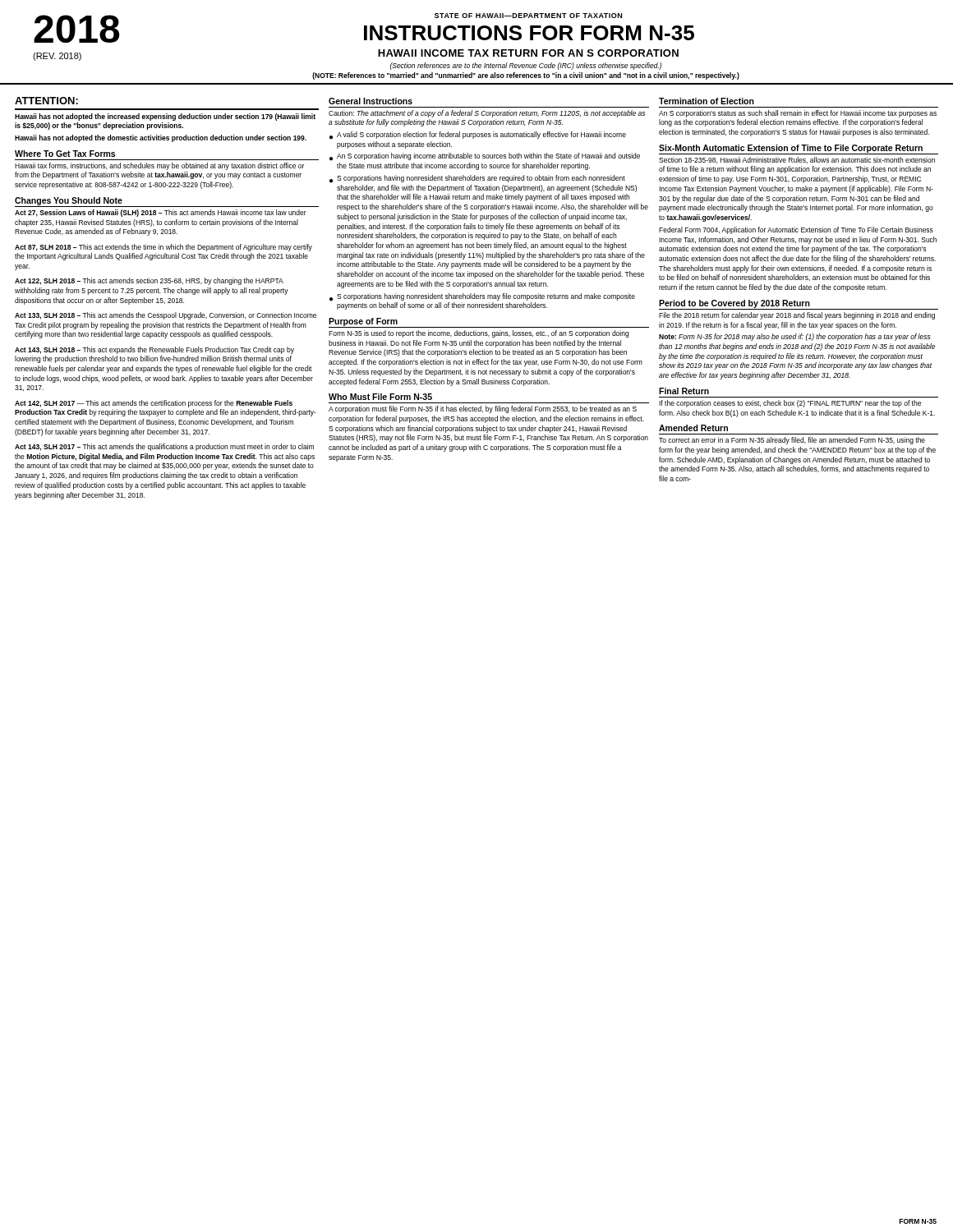Find the block on this page that starts "Hawaii has not adopted the increased expensing deduction"
Image resolution: width=953 pixels, height=1232 pixels.
(x=167, y=128)
